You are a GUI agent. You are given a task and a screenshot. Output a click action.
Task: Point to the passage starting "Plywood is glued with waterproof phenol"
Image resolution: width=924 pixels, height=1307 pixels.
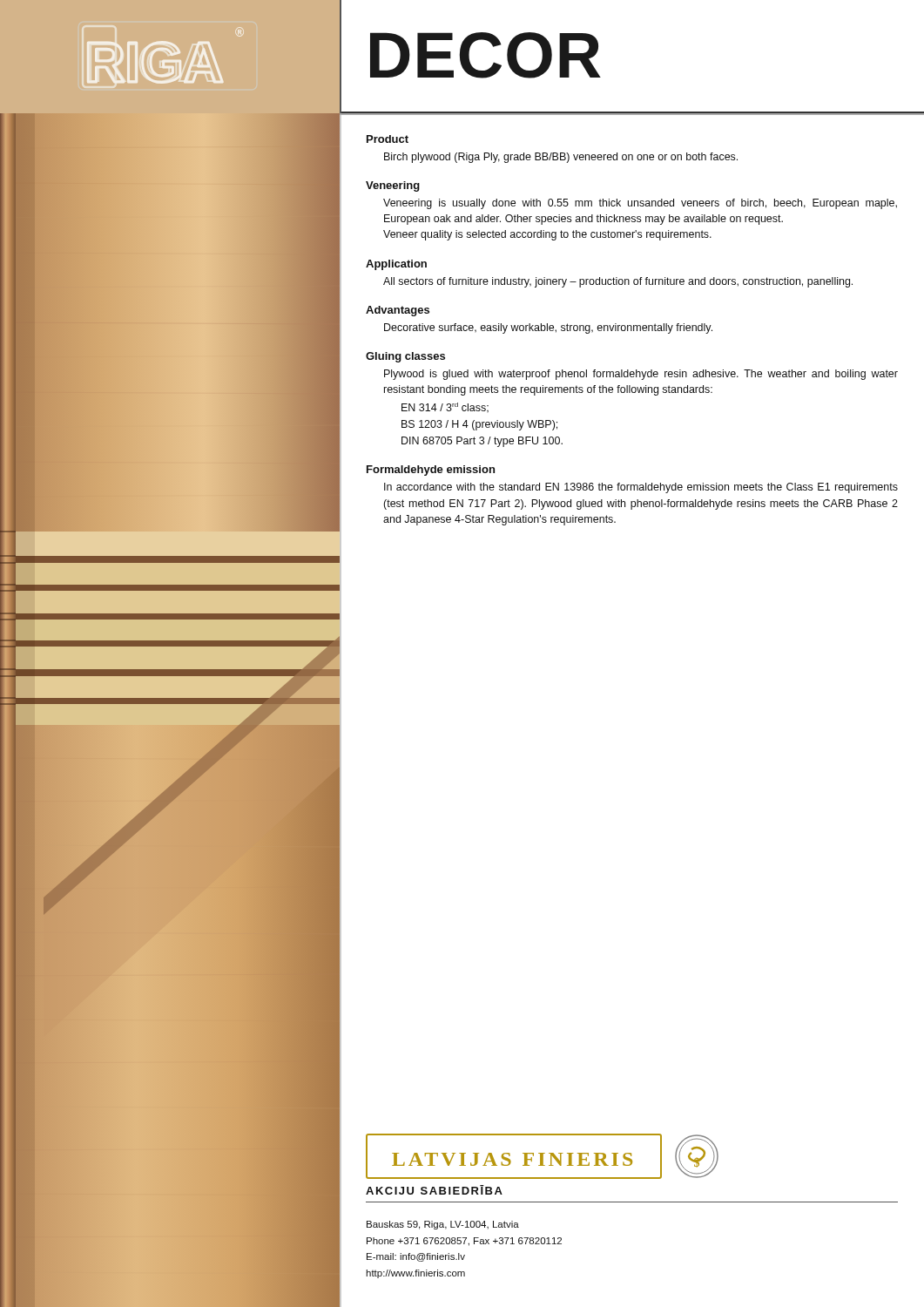pyautogui.click(x=641, y=382)
